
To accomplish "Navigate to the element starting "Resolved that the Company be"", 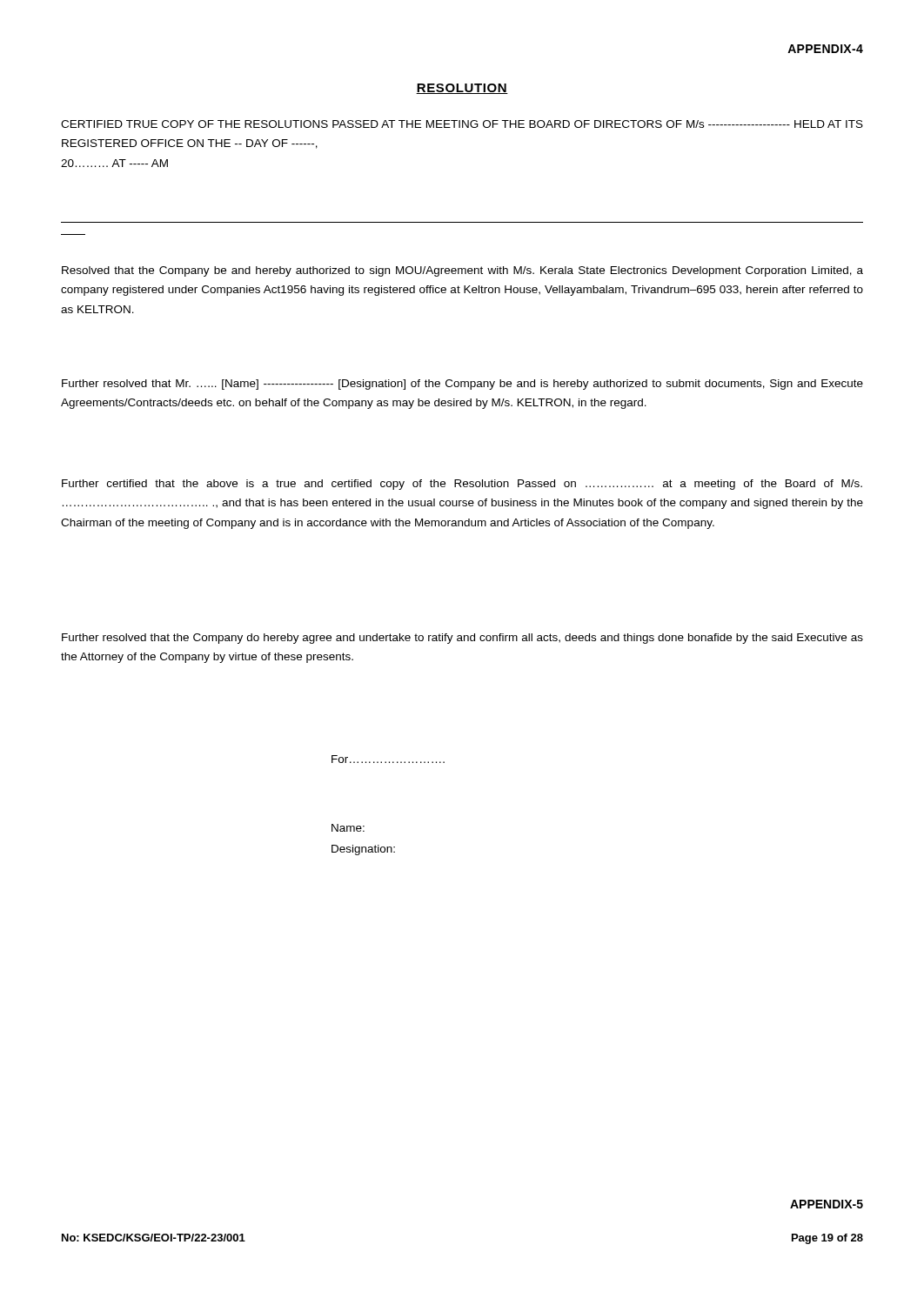I will click(x=462, y=290).
